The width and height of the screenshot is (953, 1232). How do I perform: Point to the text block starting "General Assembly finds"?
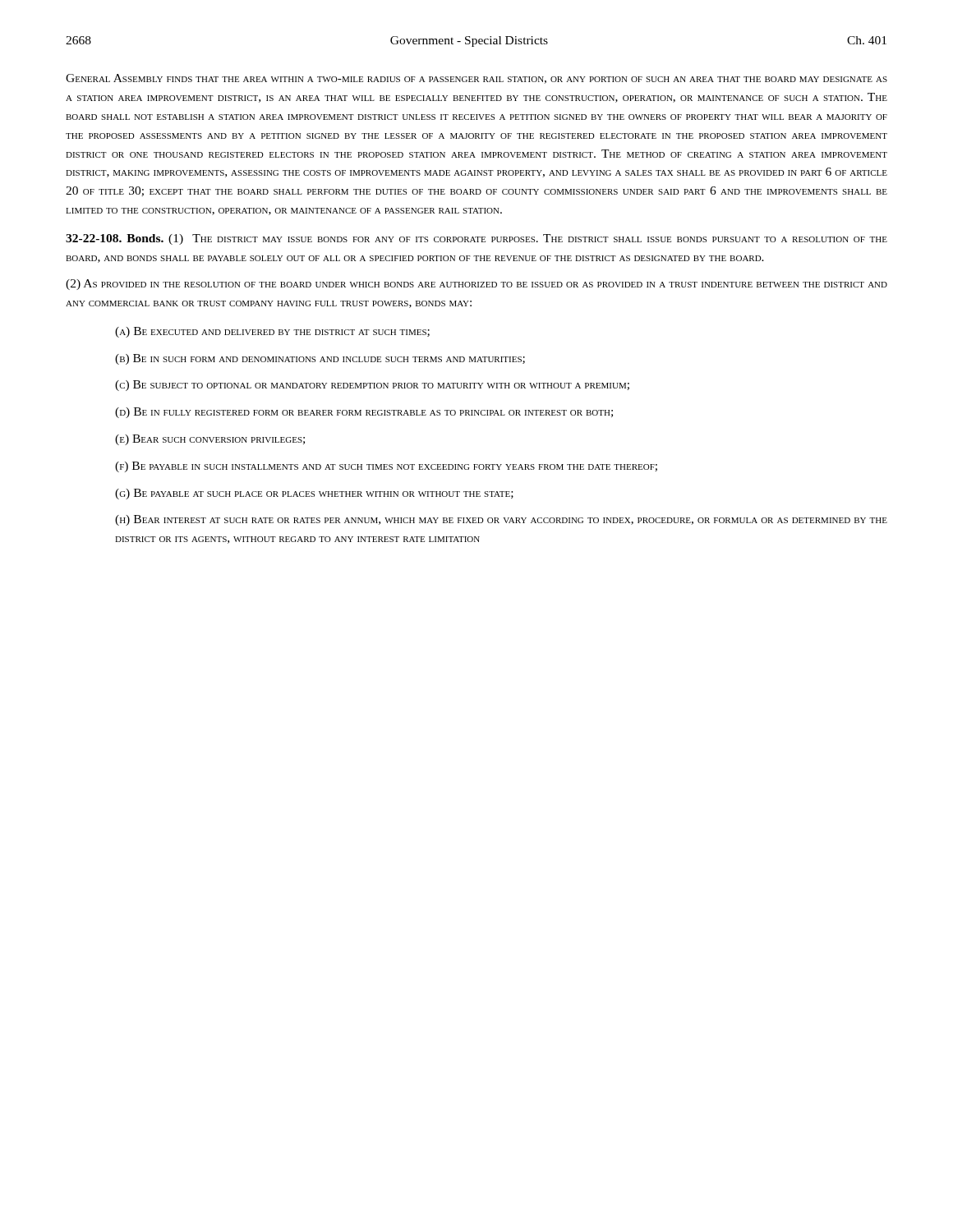point(476,144)
